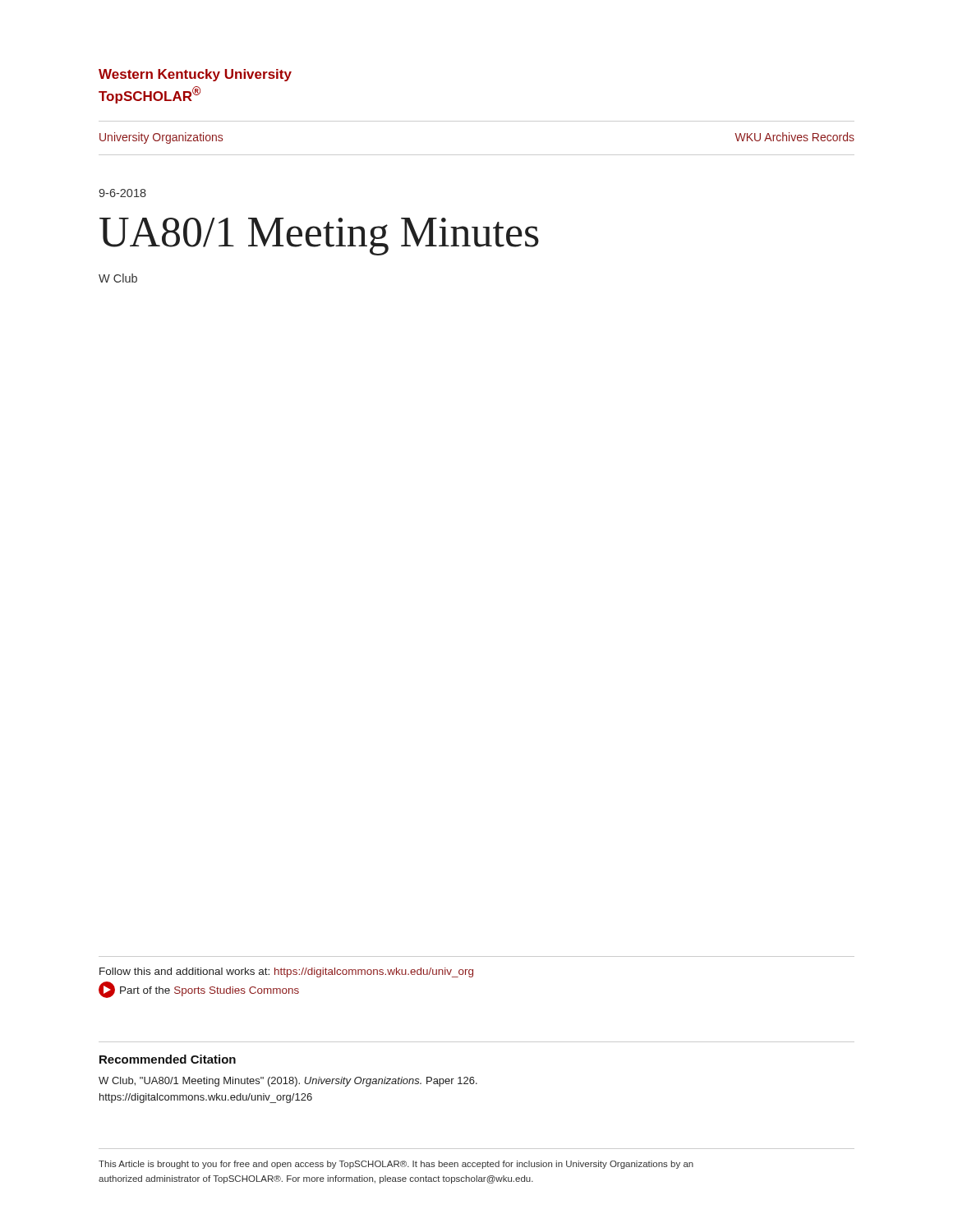The width and height of the screenshot is (953, 1232).
Task: Select the footnote containing "This Article is brought to you"
Action: (x=396, y=1171)
